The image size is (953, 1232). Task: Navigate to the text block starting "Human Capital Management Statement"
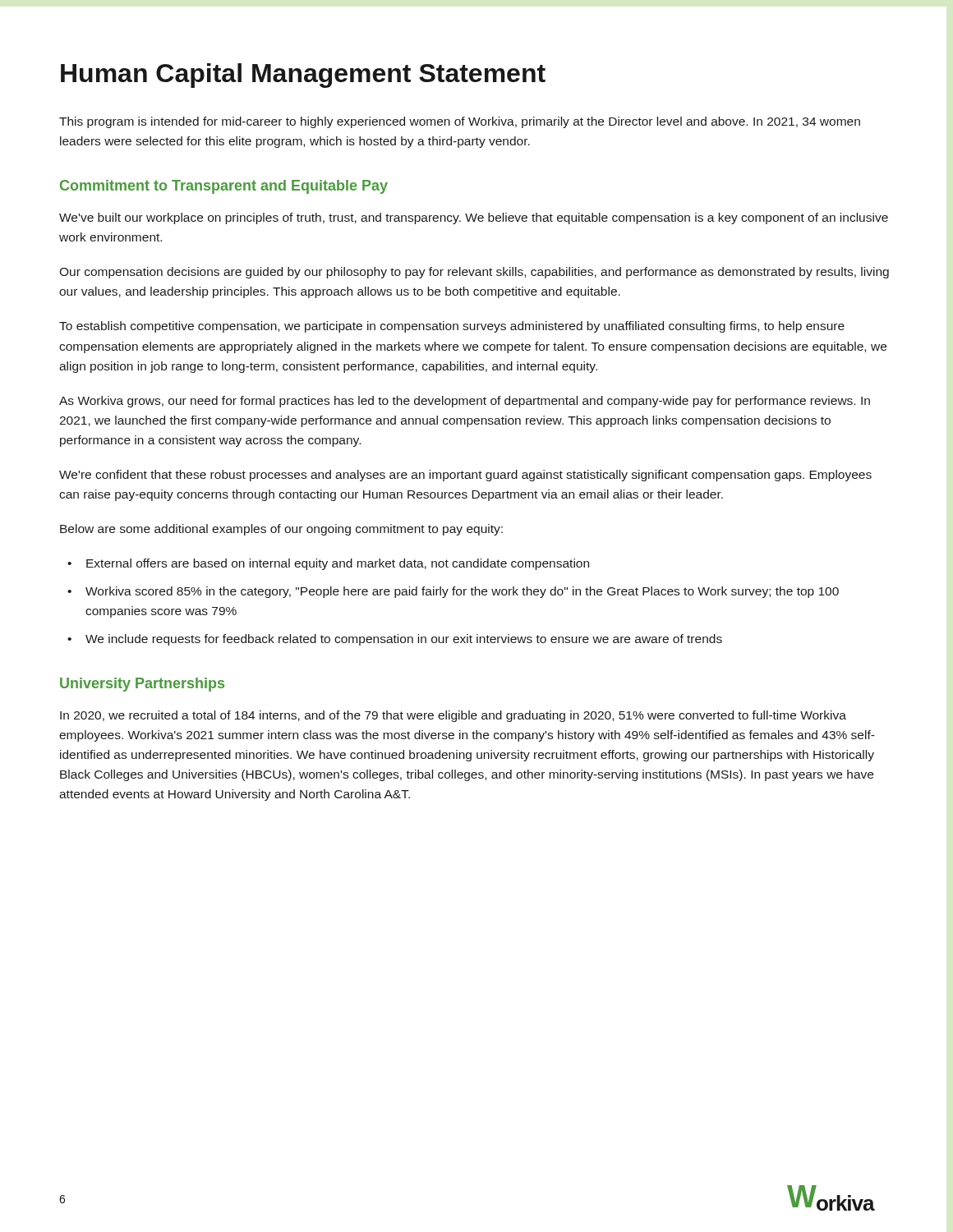(476, 73)
